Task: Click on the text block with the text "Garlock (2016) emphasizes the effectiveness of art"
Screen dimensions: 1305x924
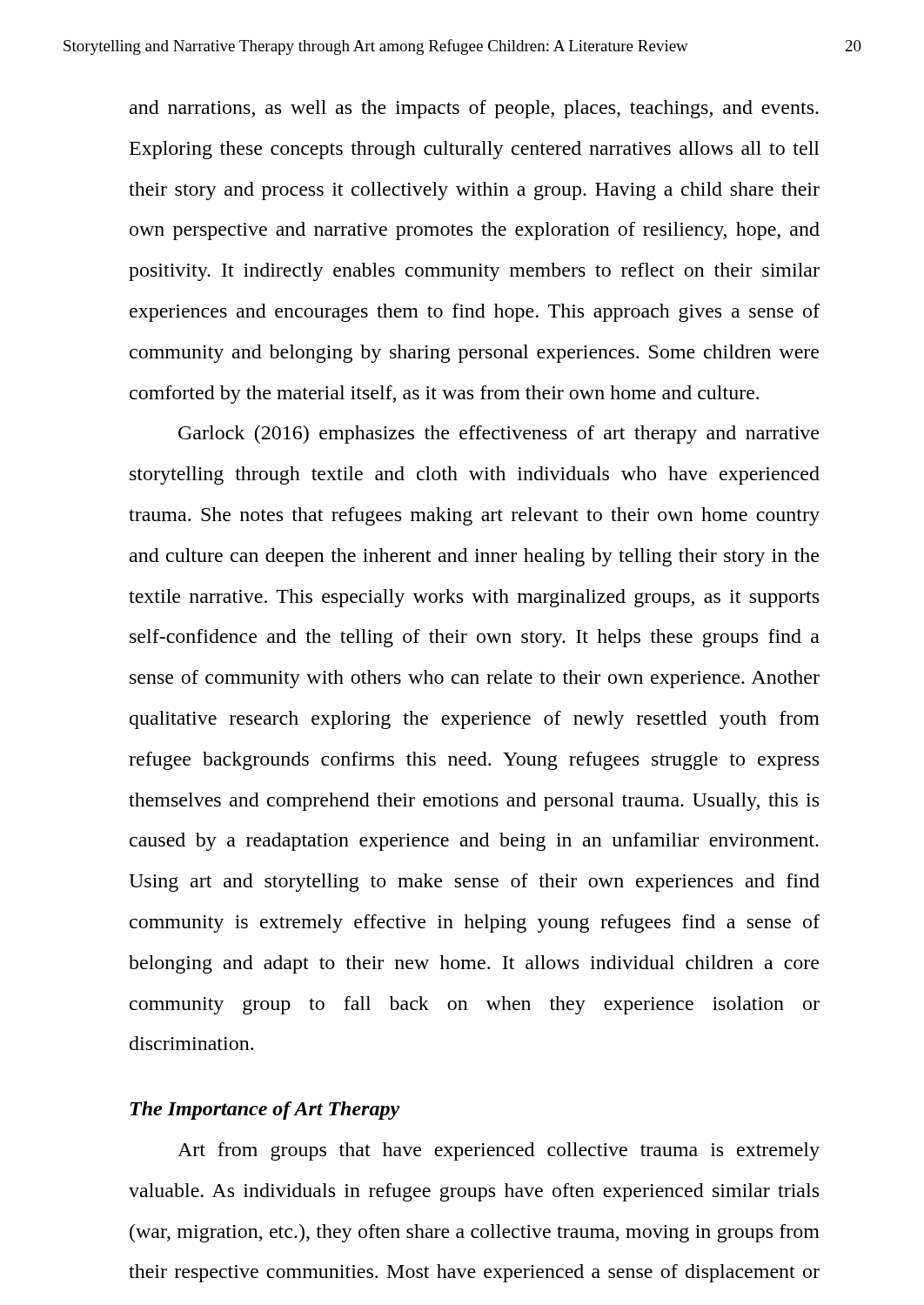Action: coord(499,435)
